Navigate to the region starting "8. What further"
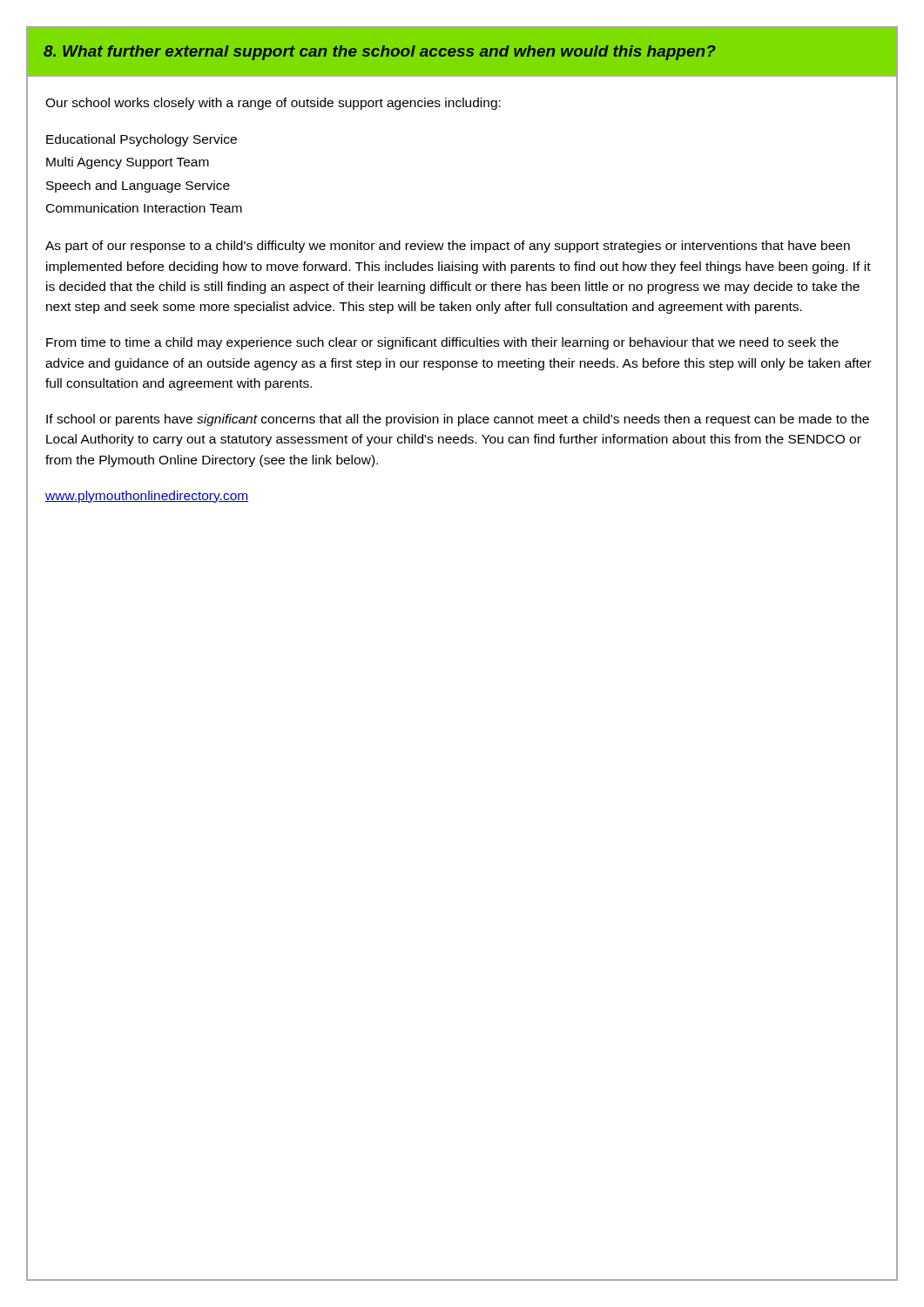 (x=462, y=51)
